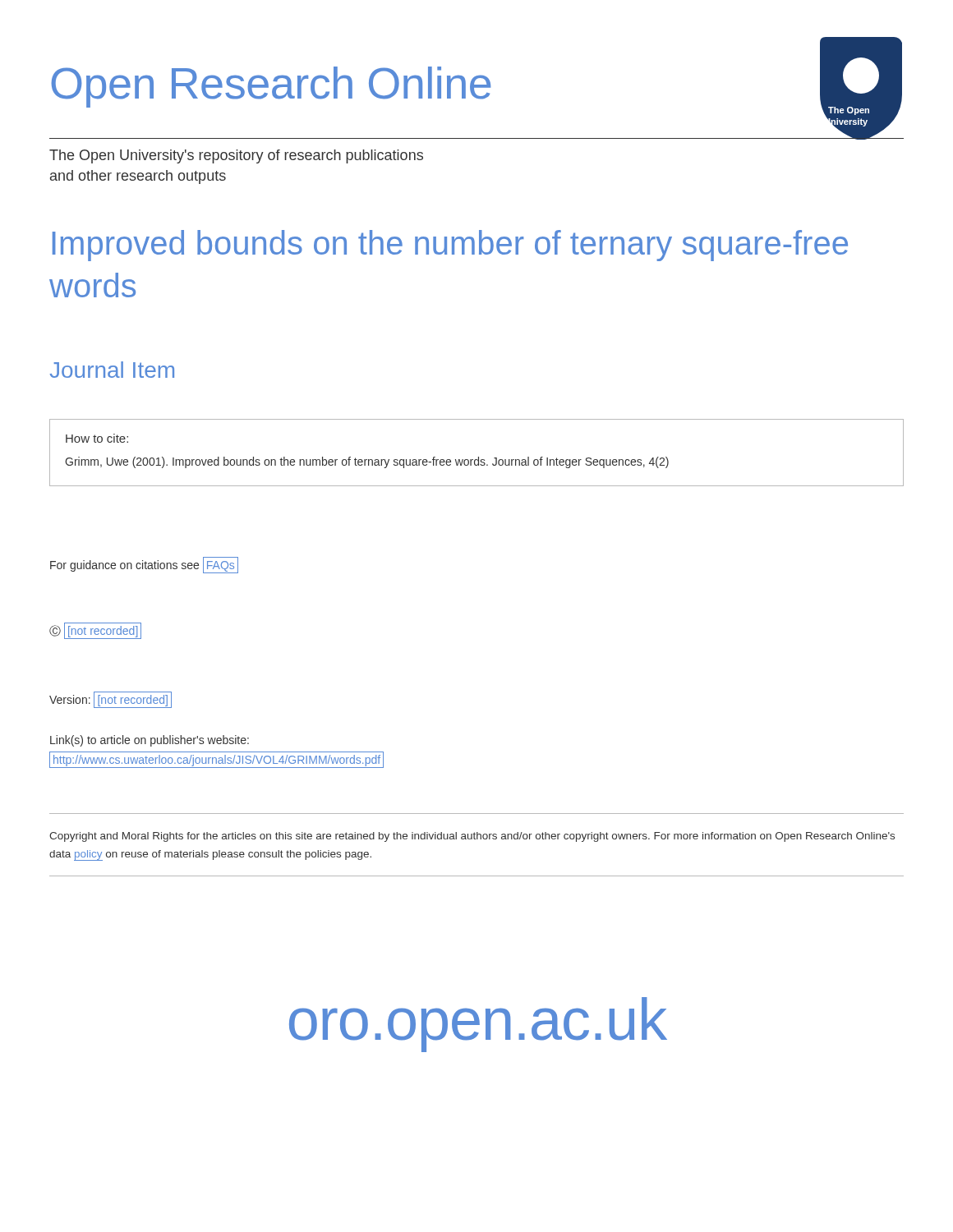Find the text block that says "Grimm, Uwe (2001). Improved bounds"
The height and width of the screenshot is (1232, 953).
click(x=476, y=462)
